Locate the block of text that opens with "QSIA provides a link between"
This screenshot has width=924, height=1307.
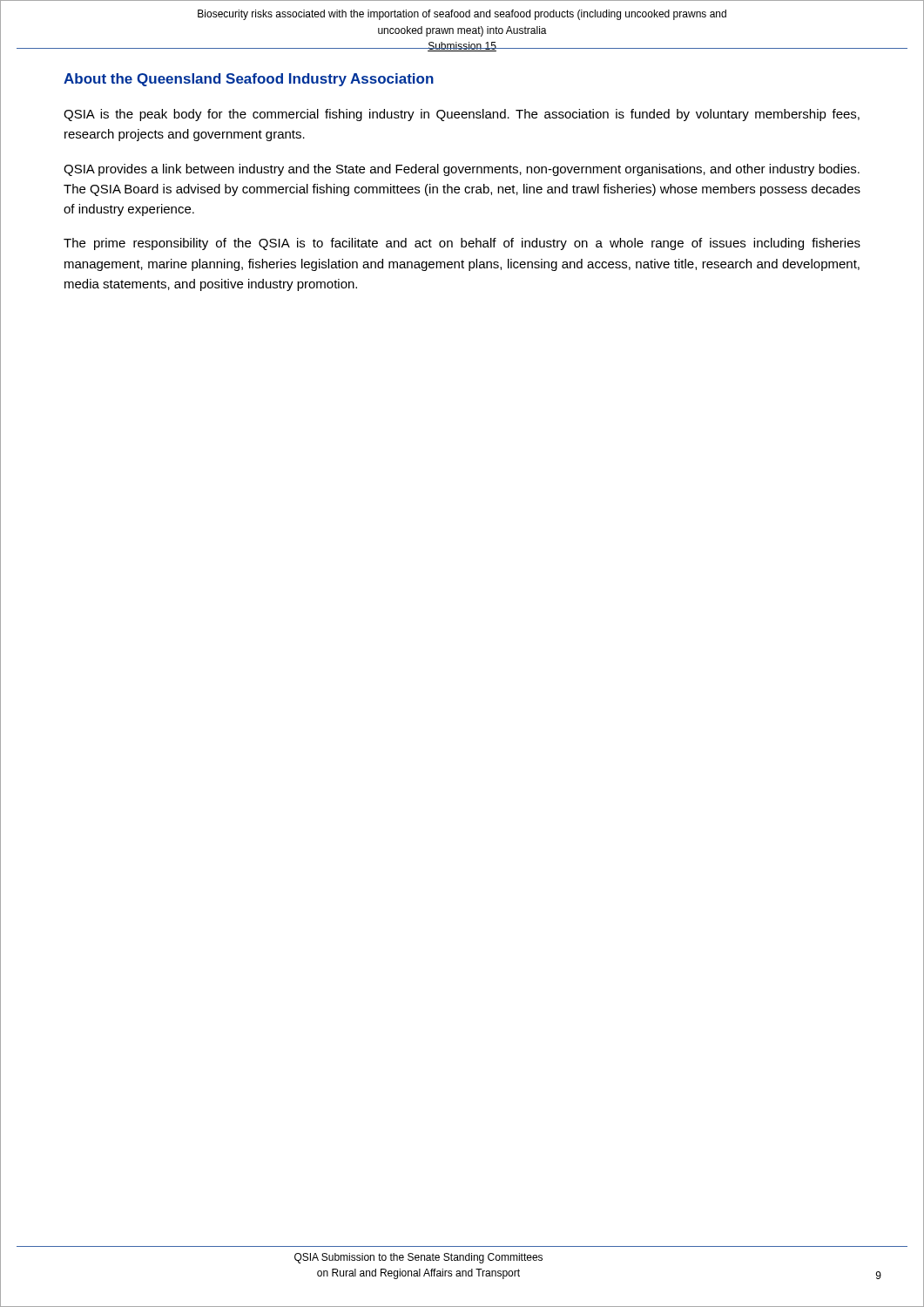[x=462, y=188]
